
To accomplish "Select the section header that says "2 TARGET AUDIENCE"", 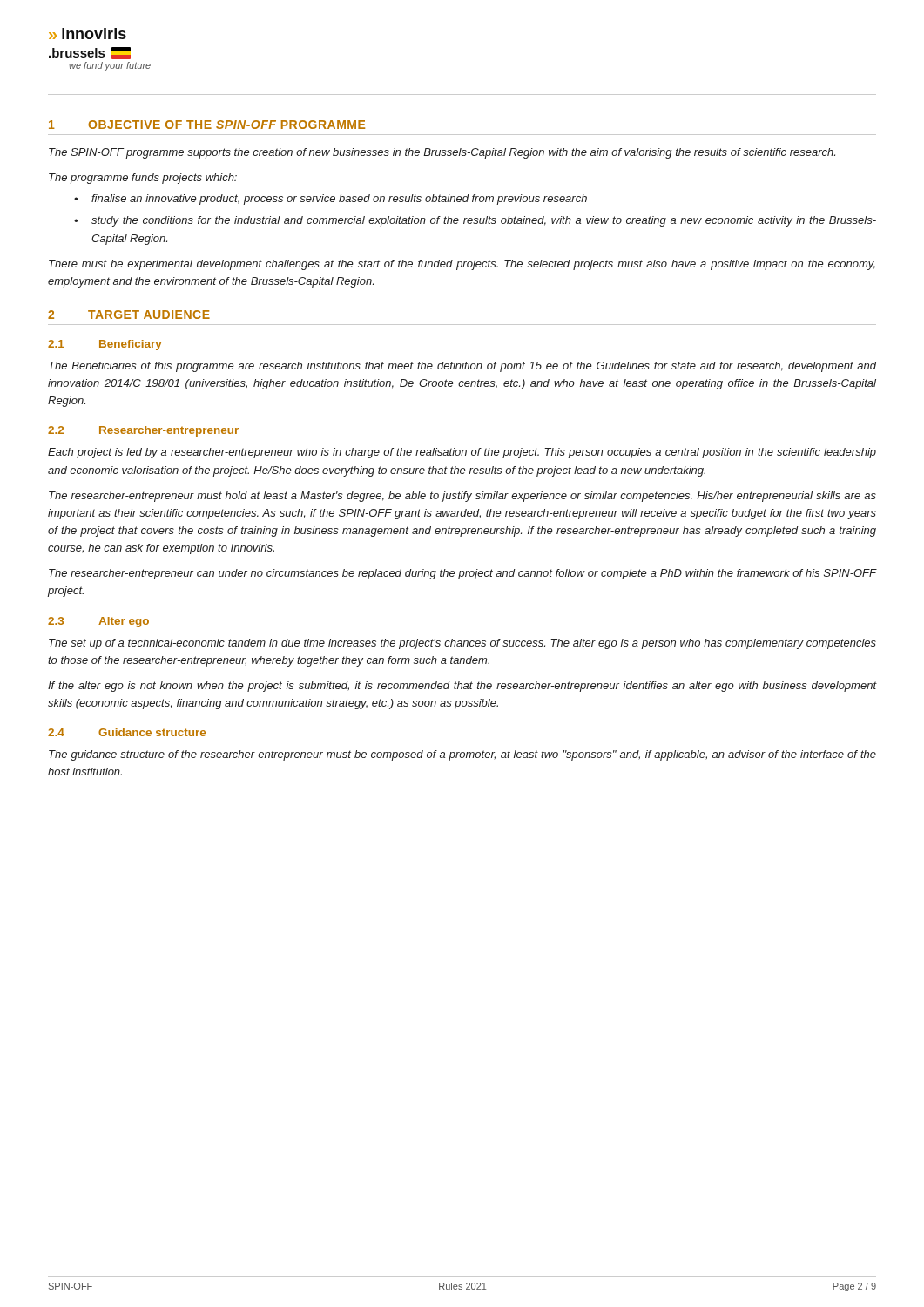I will coord(129,315).
